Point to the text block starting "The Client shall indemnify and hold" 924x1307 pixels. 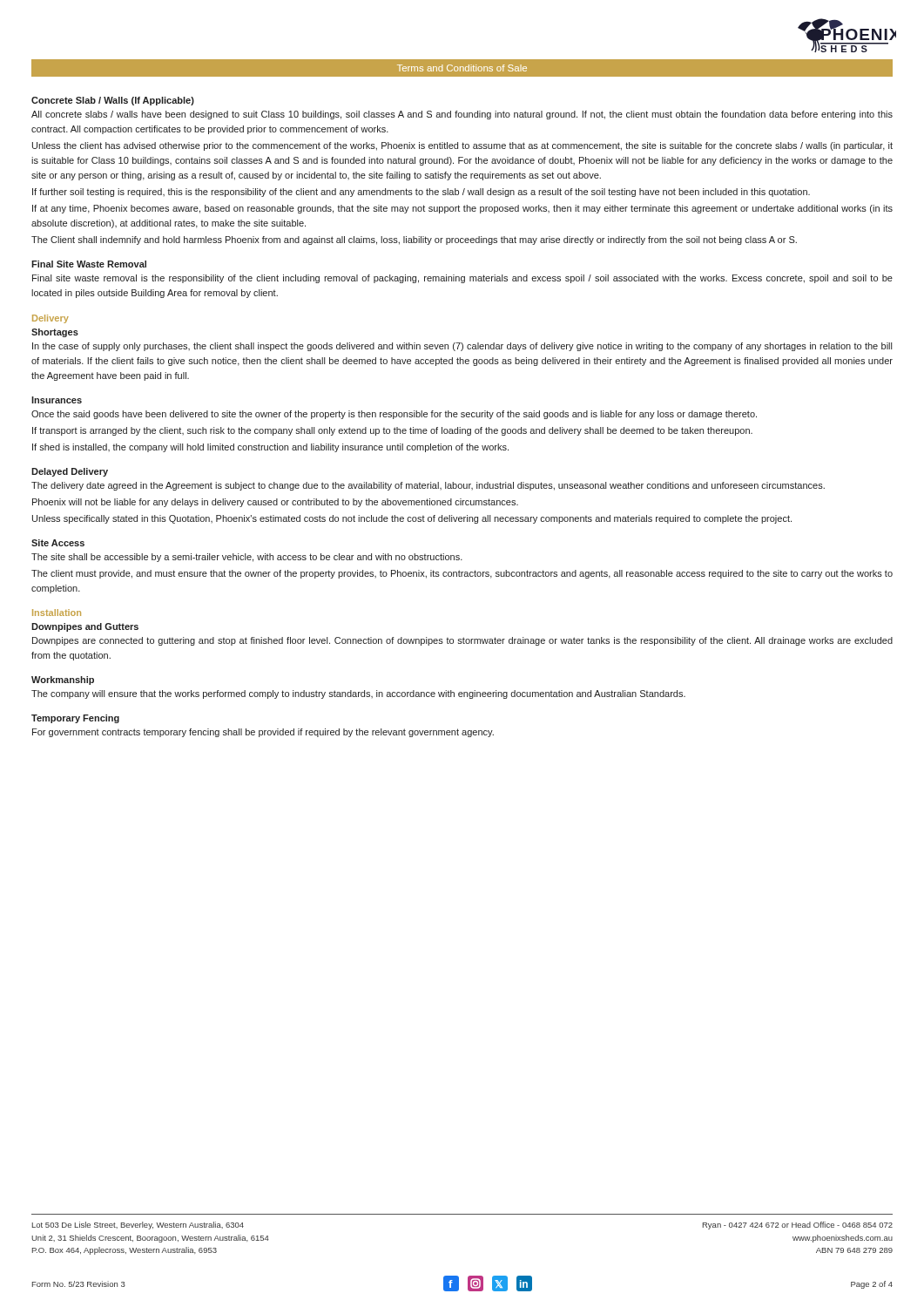(414, 240)
